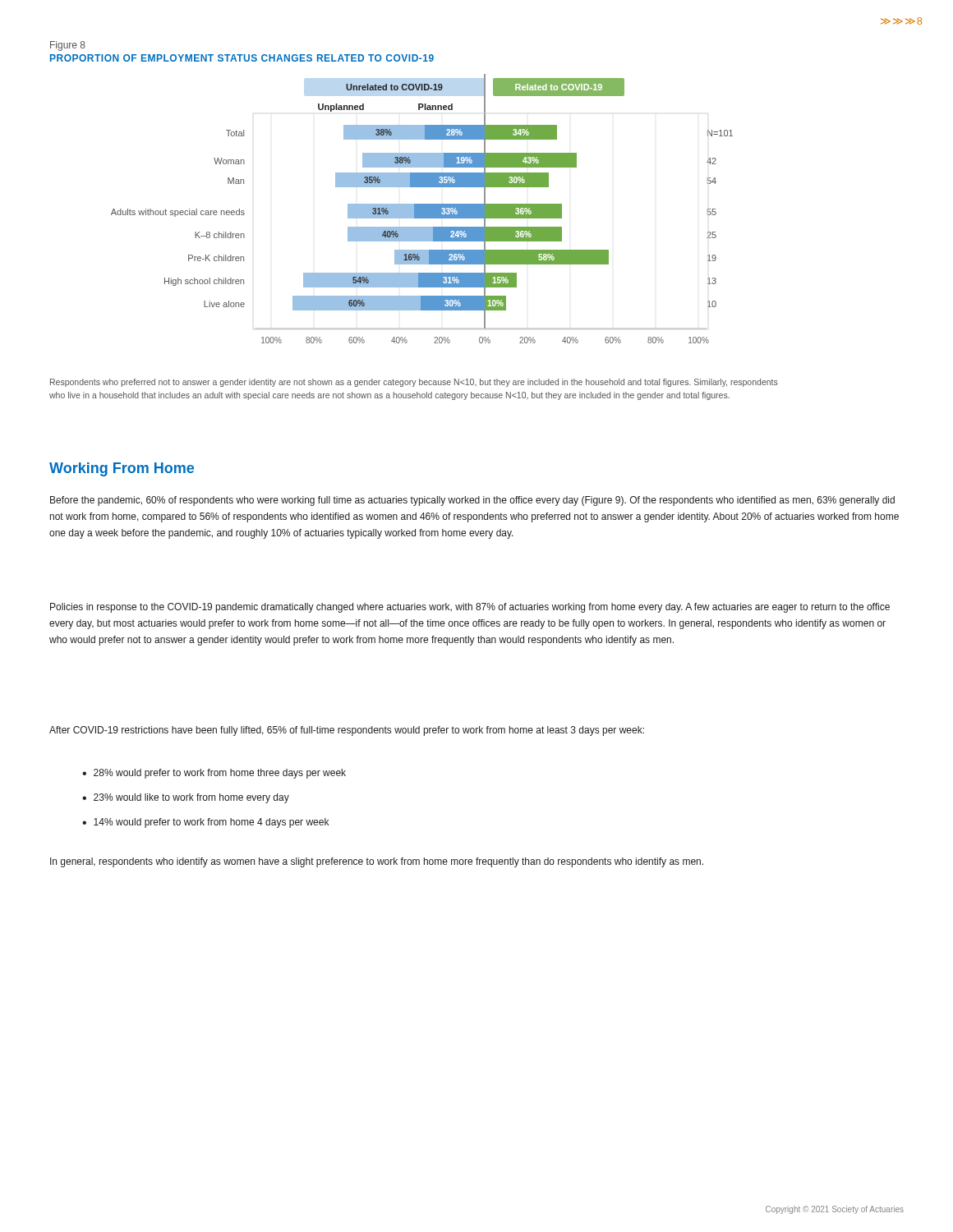Where is the passage that starts "In general, respondents who identify as women"?
This screenshot has height=1232, width=953.
tap(377, 862)
